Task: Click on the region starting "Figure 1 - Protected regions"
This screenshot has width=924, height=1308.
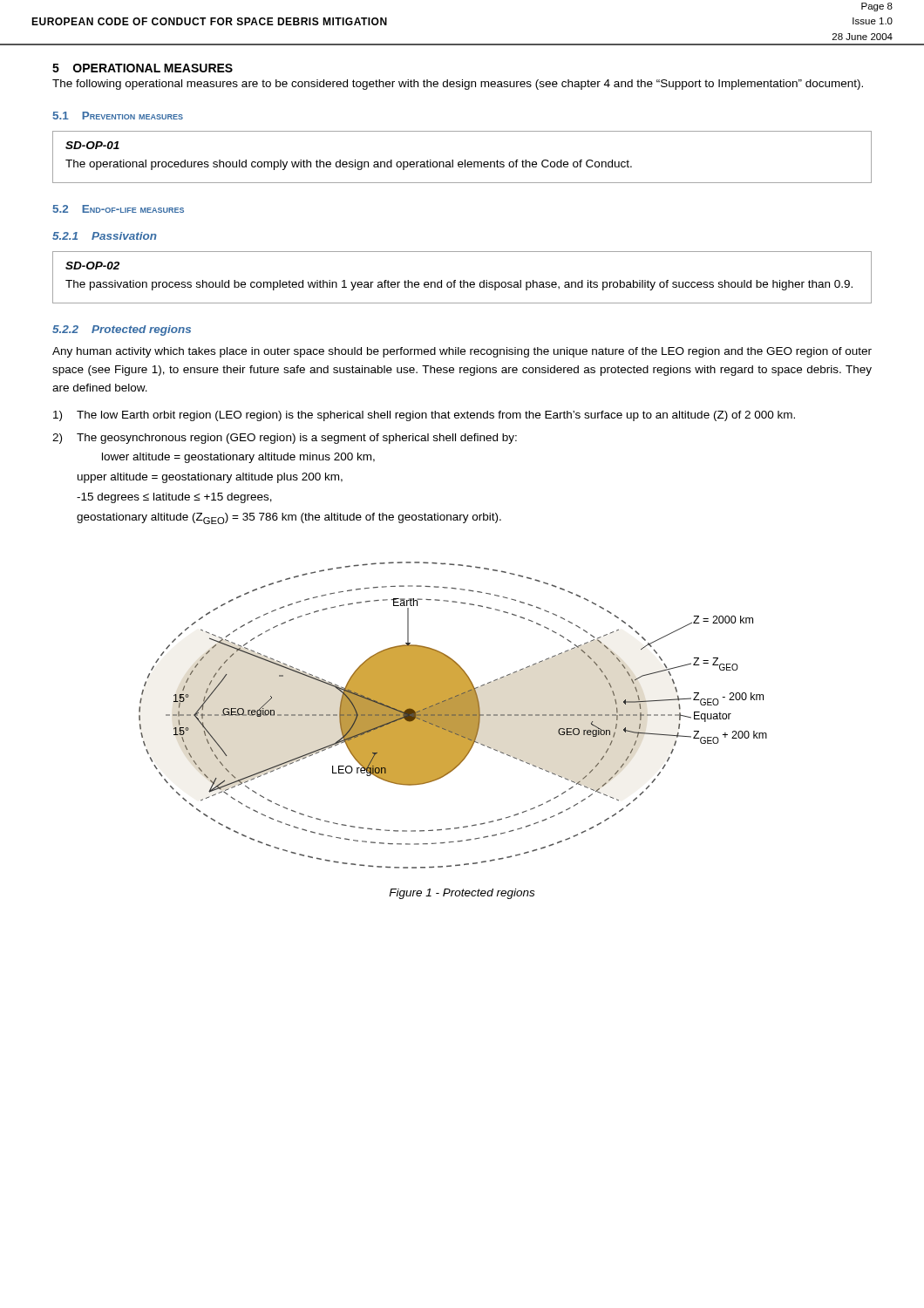Action: click(x=462, y=892)
